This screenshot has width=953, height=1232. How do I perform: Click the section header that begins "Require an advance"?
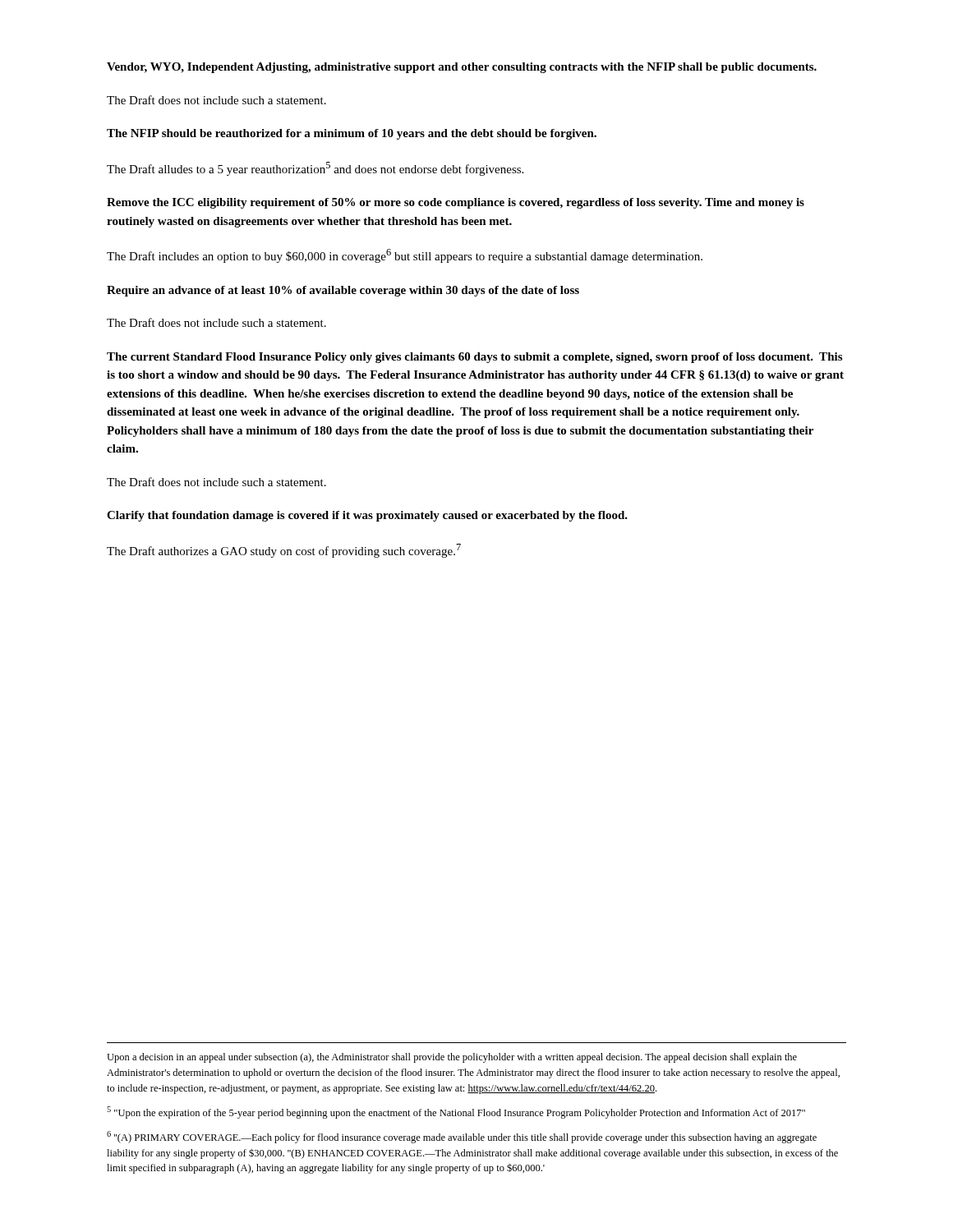point(476,290)
